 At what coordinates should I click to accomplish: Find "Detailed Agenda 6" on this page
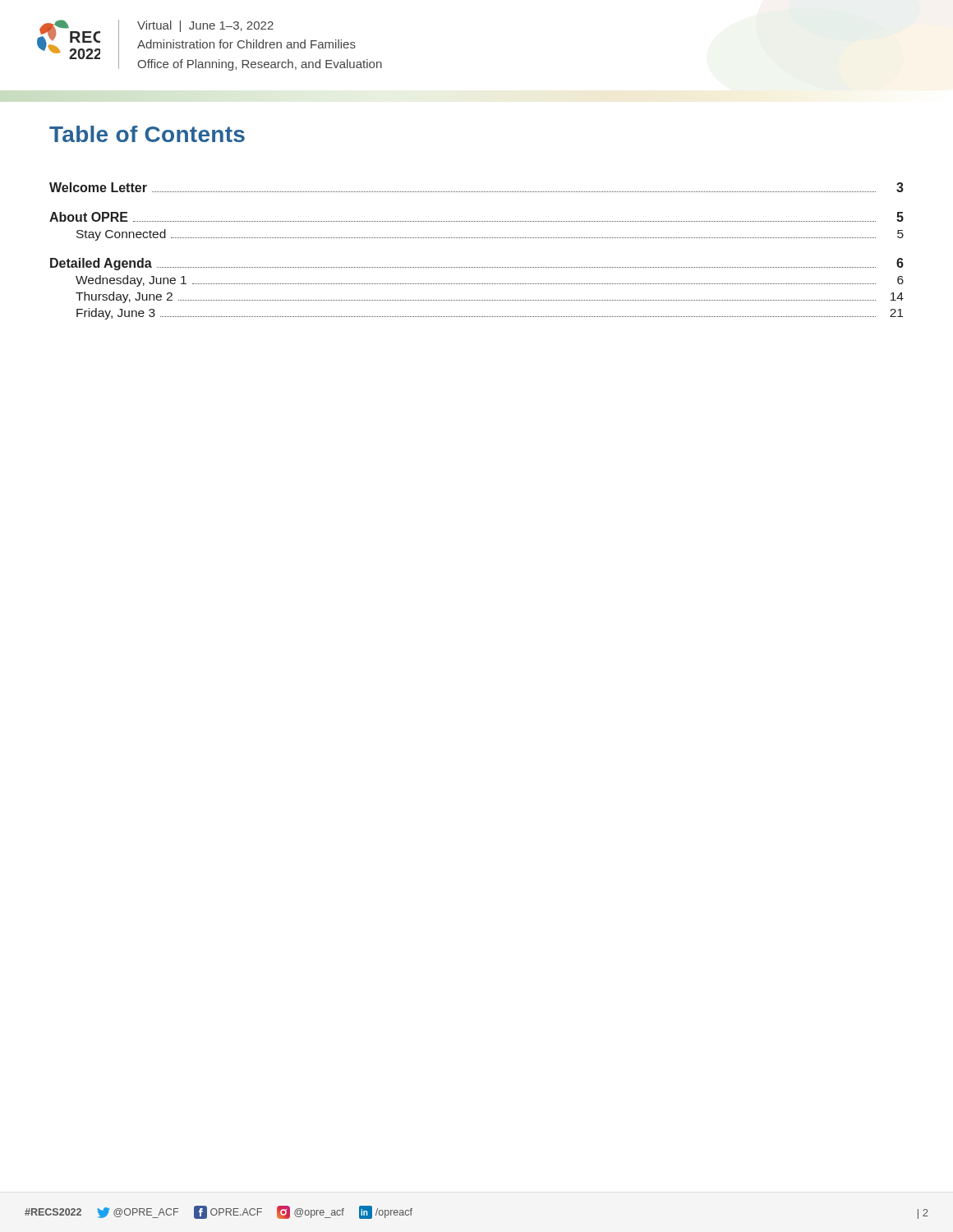[x=476, y=264]
